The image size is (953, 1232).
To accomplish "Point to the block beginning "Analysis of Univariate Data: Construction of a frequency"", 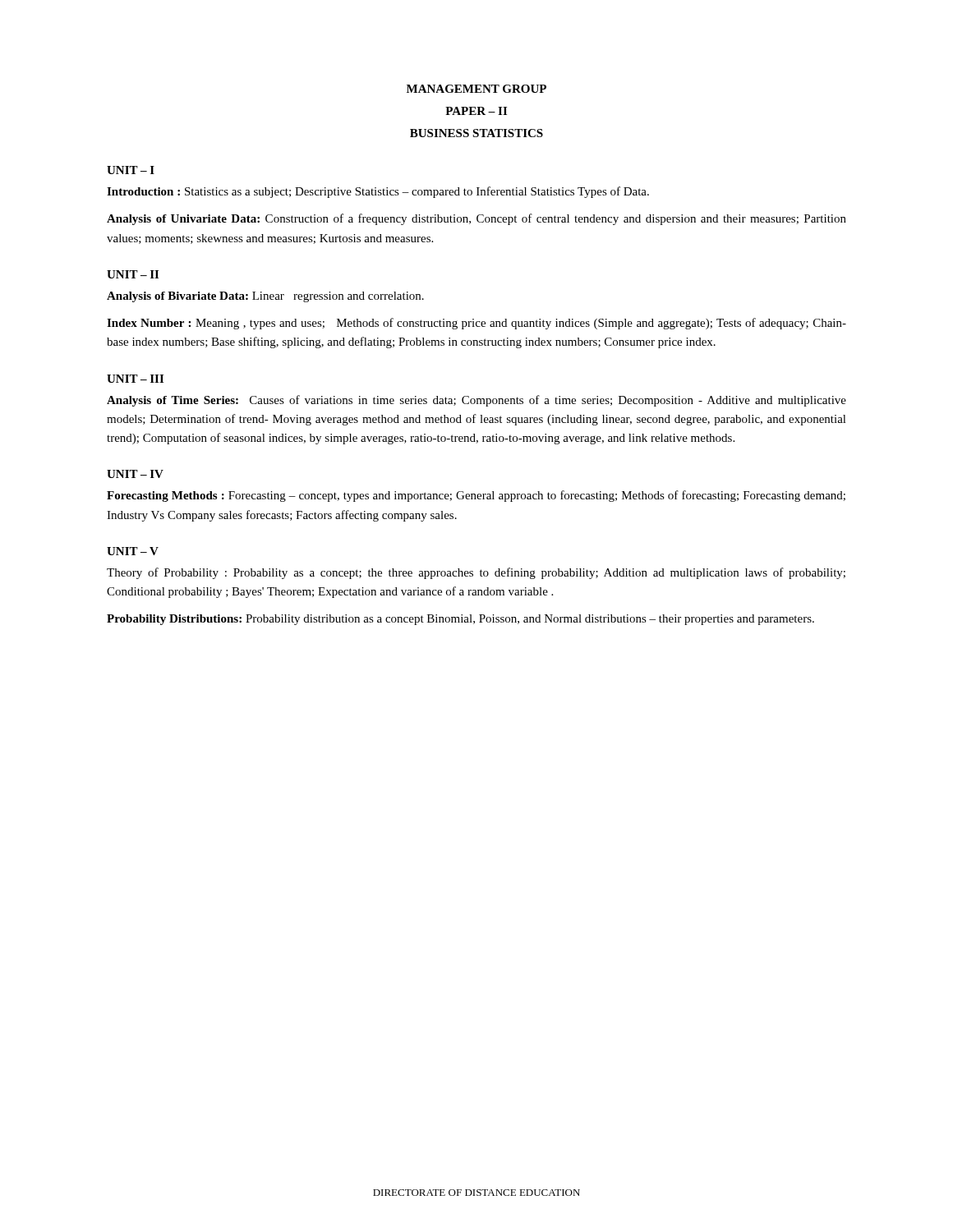I will pyautogui.click(x=476, y=228).
